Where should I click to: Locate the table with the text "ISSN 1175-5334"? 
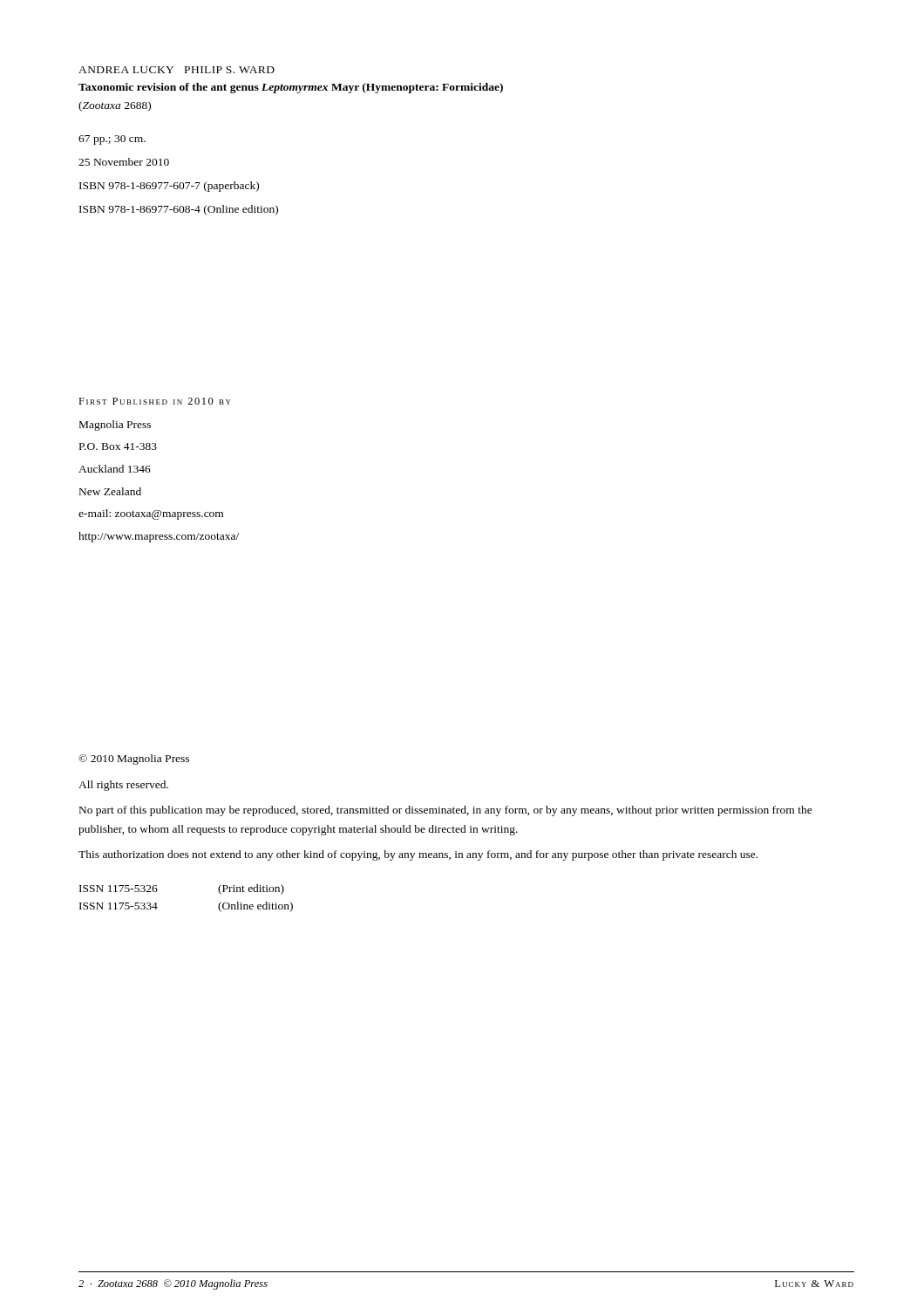click(x=466, y=897)
